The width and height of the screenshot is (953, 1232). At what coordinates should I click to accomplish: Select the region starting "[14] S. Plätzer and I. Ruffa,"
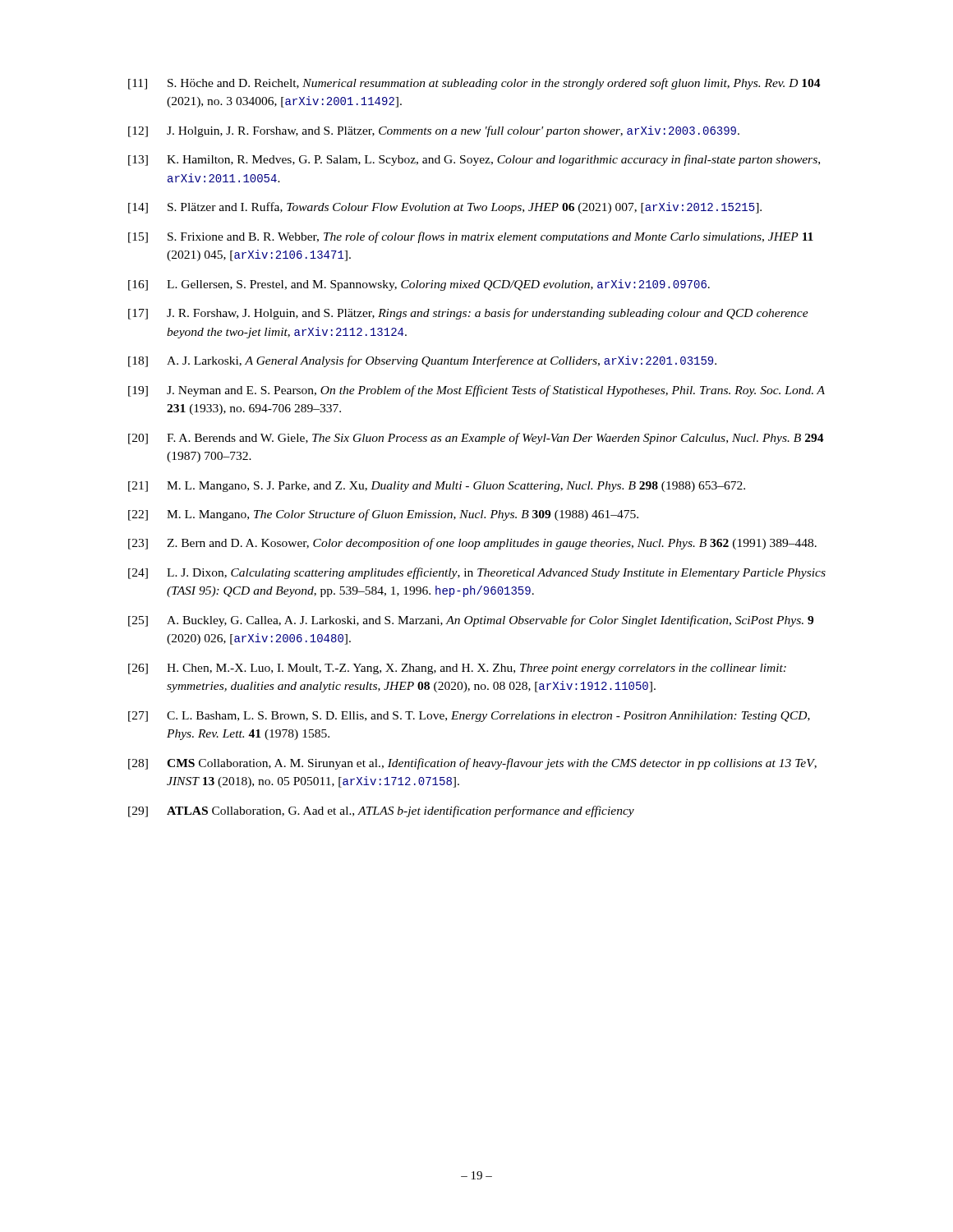coord(476,207)
